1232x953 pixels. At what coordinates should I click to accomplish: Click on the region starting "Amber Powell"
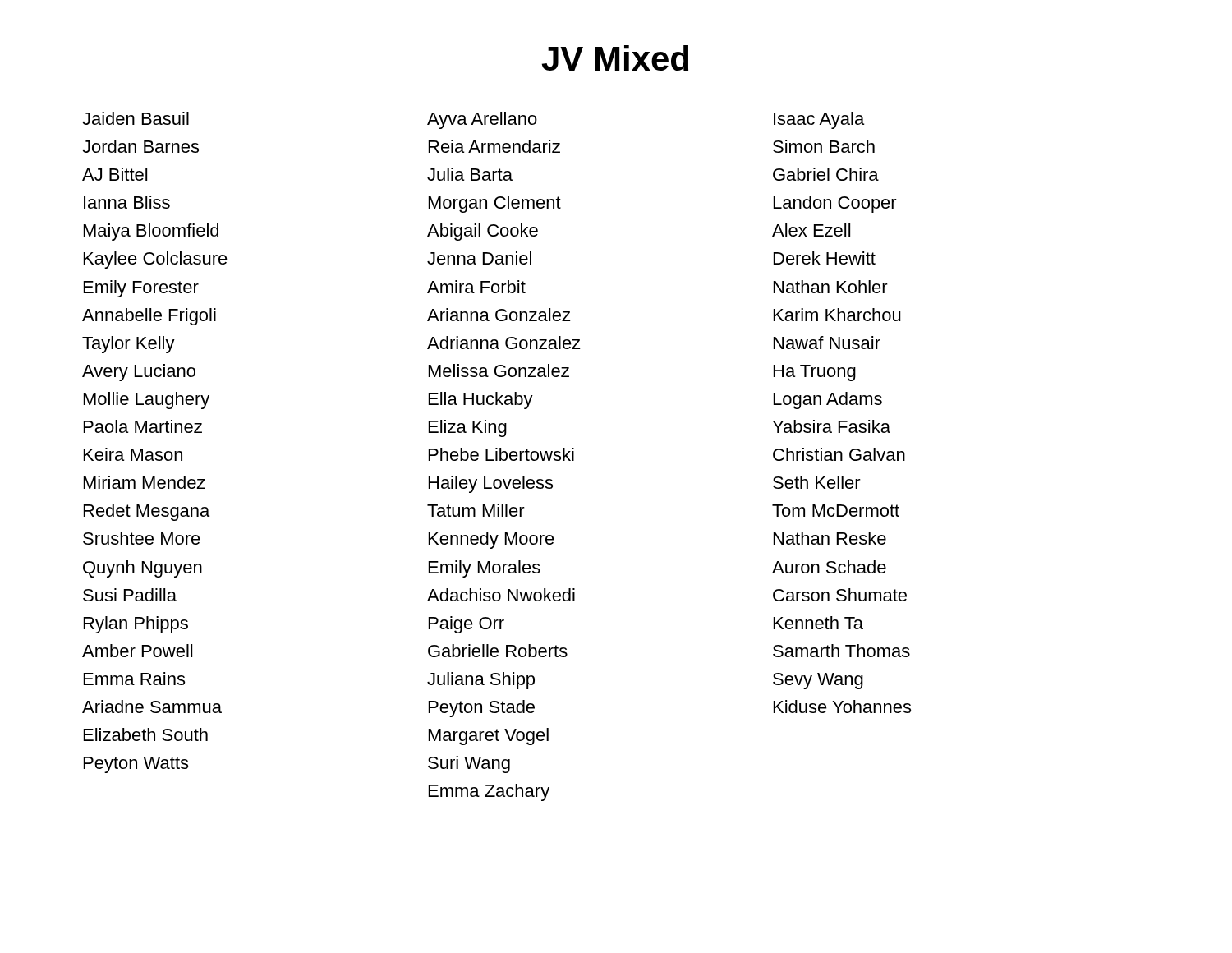[x=137, y=651]
